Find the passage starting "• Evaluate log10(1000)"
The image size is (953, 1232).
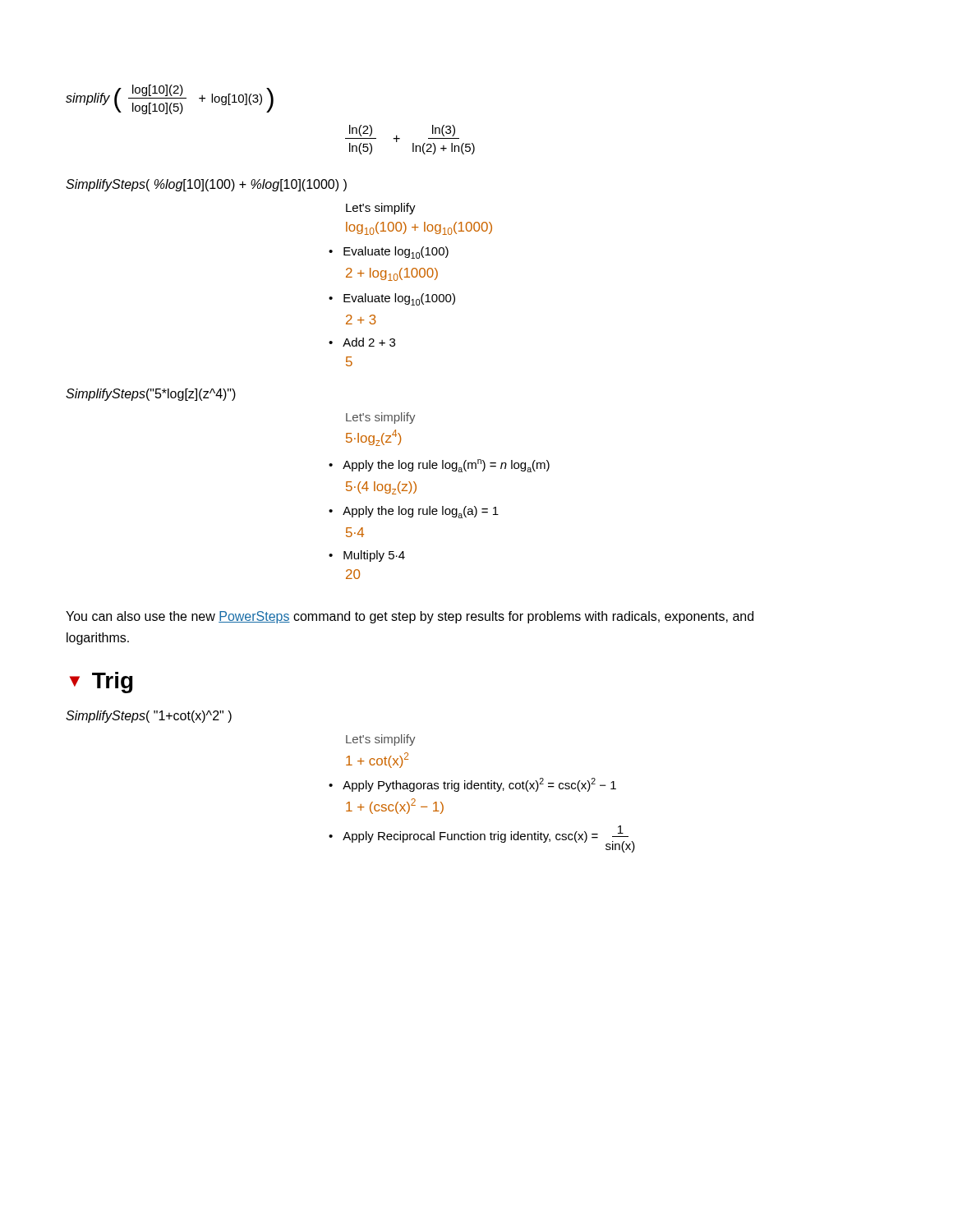click(392, 299)
